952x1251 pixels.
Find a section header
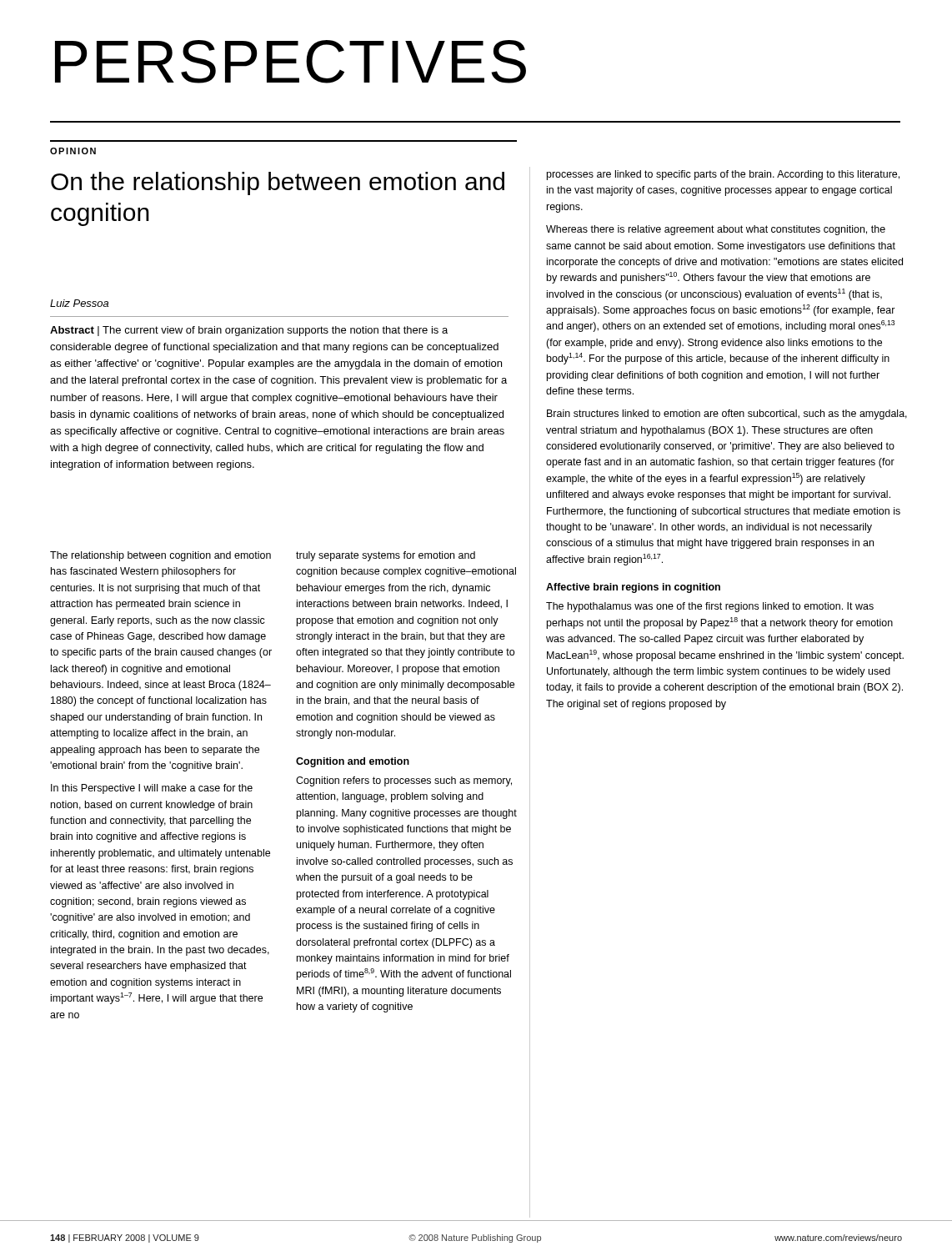pos(74,151)
